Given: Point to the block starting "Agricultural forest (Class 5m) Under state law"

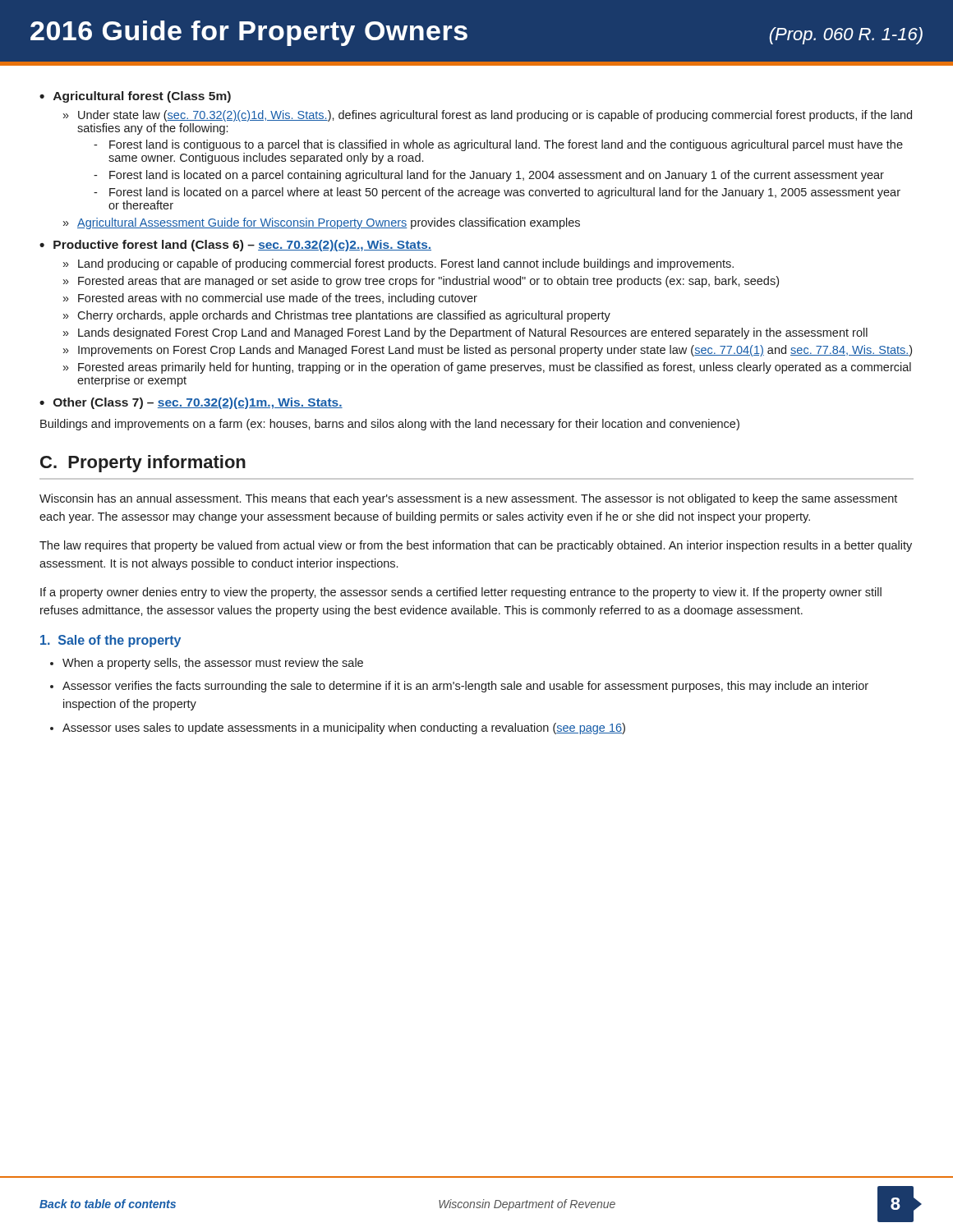Looking at the screenshot, I should 476,159.
